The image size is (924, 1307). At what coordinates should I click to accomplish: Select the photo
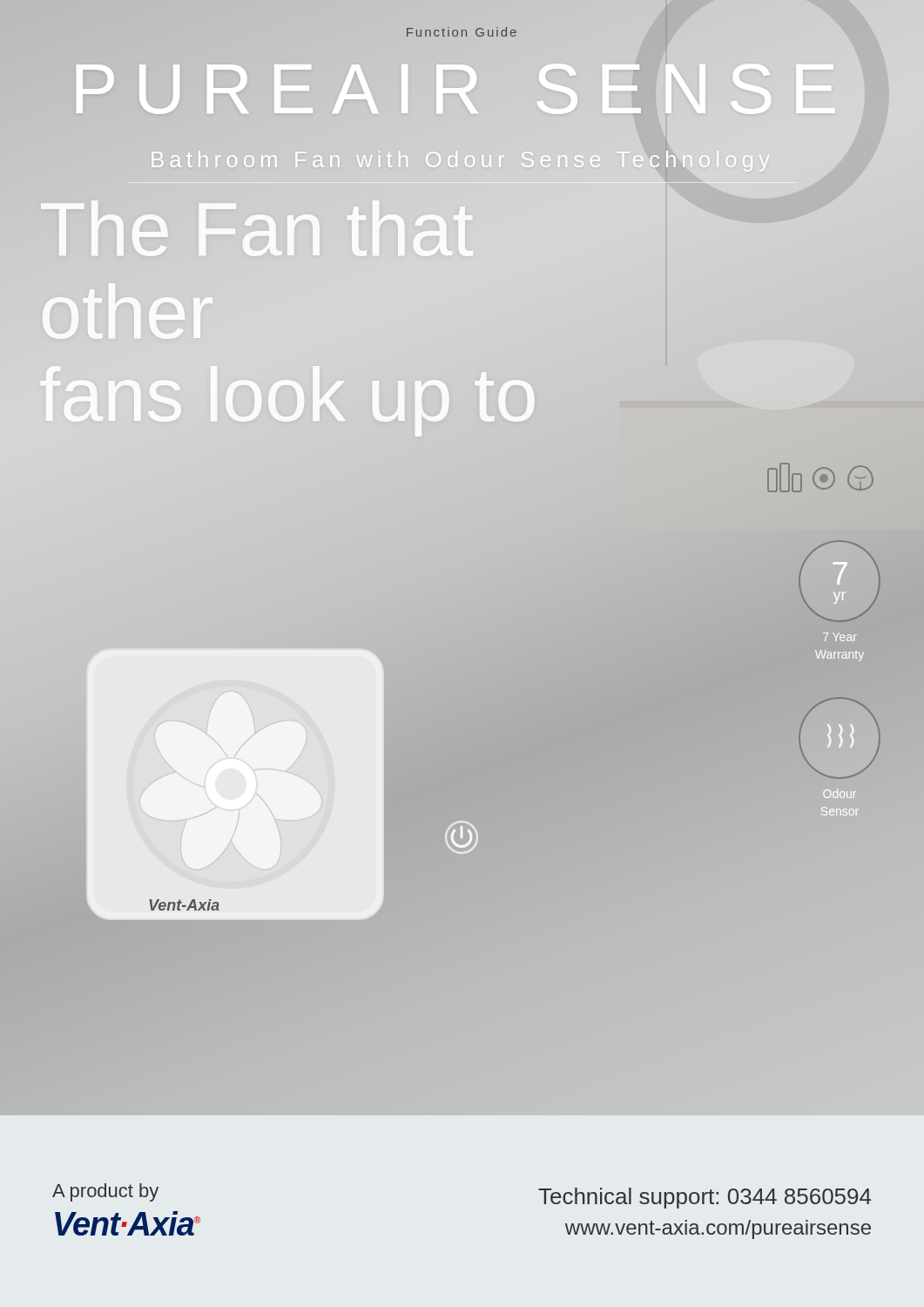[462, 558]
